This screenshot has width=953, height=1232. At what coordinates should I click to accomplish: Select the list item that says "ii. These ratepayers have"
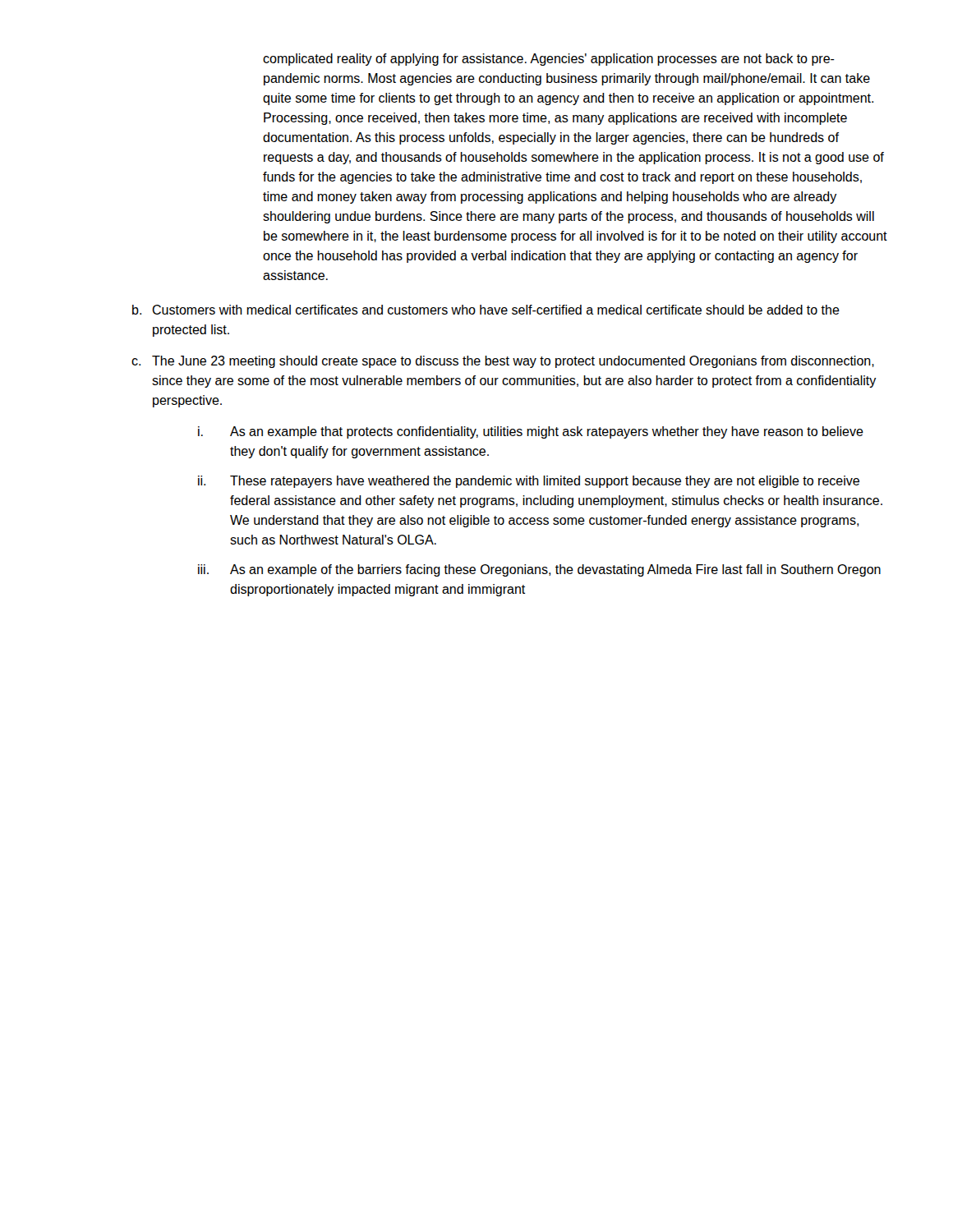(542, 511)
